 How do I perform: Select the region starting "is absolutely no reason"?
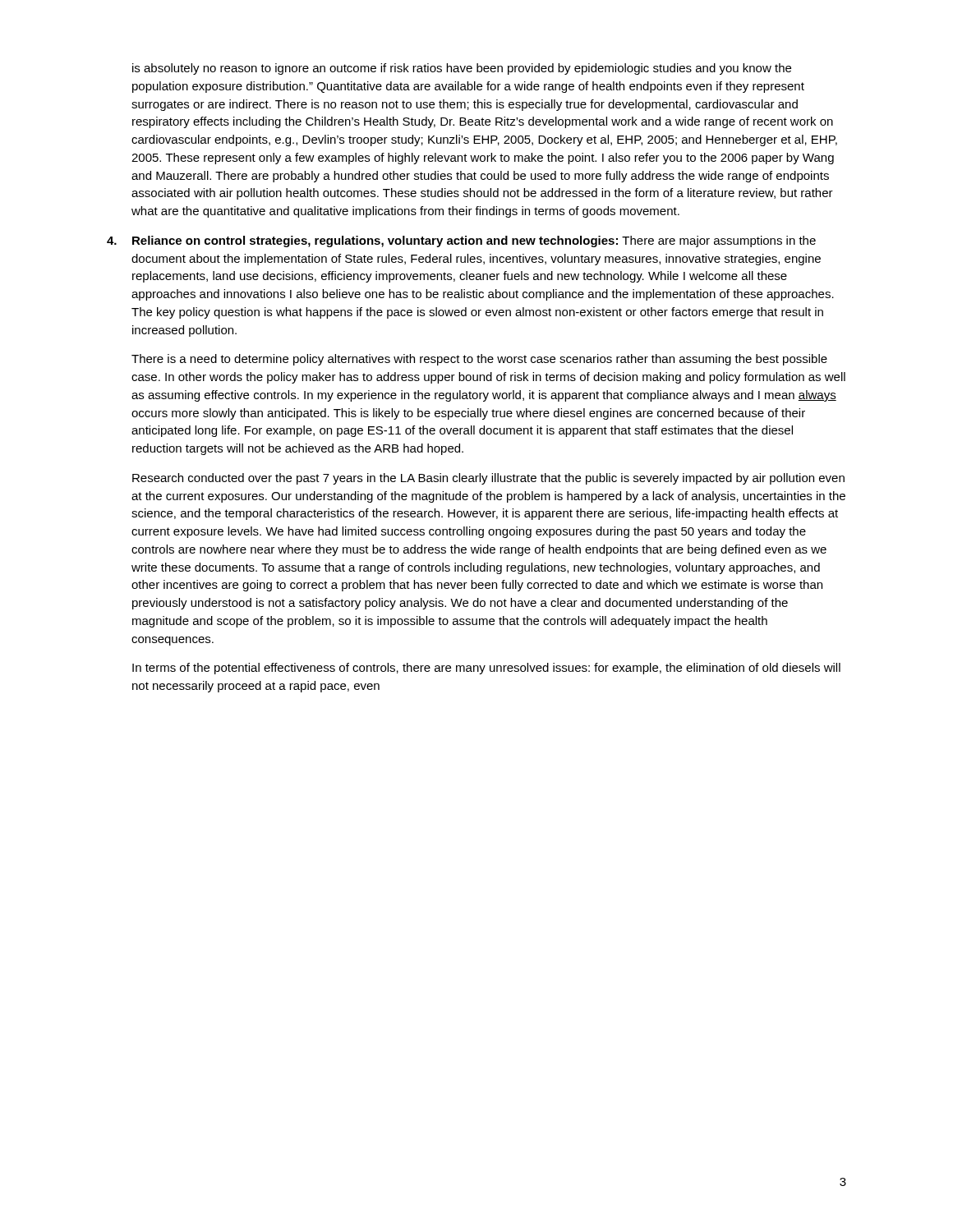(x=489, y=140)
